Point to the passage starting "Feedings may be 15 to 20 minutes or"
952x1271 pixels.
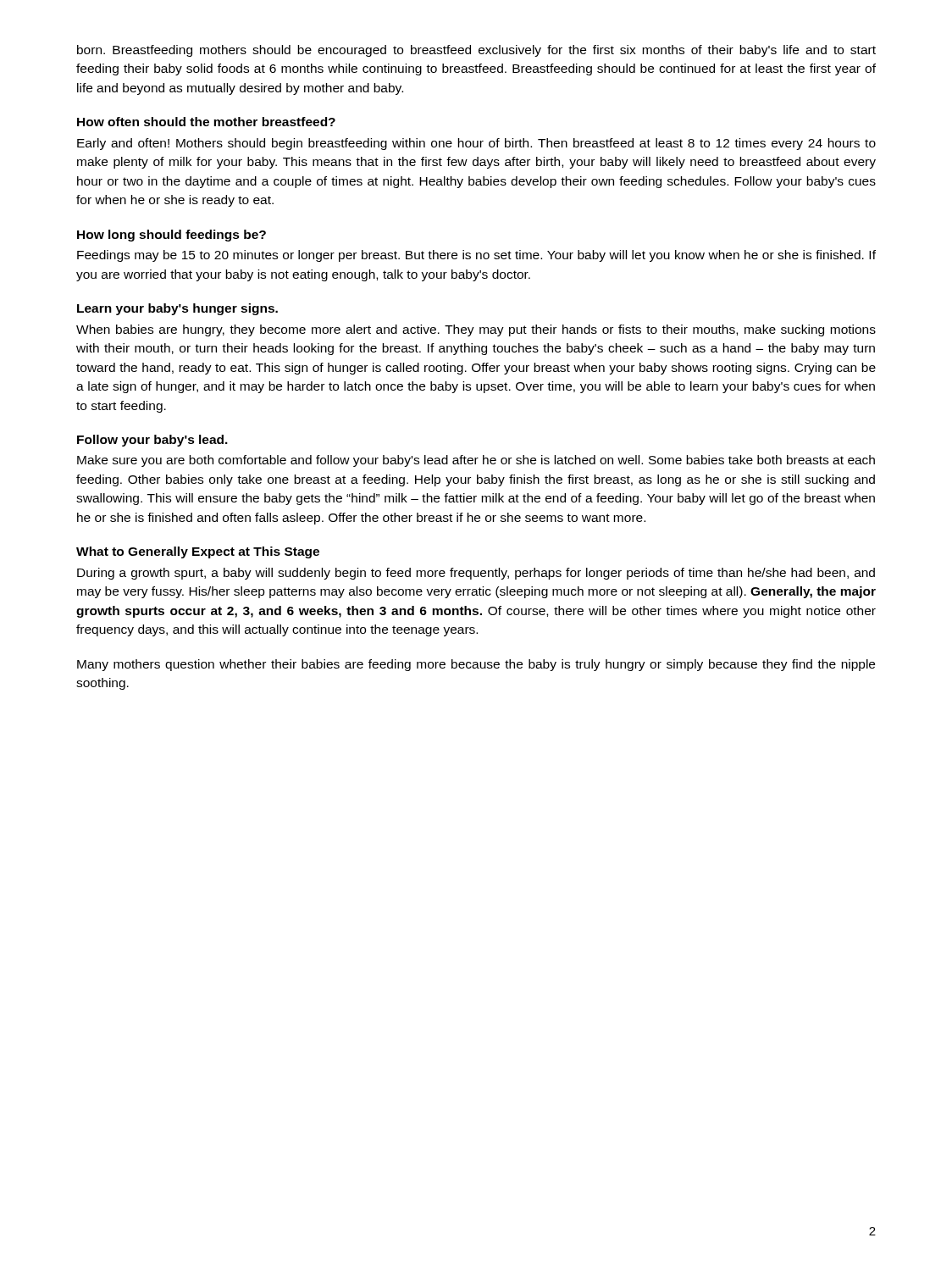pyautogui.click(x=476, y=264)
